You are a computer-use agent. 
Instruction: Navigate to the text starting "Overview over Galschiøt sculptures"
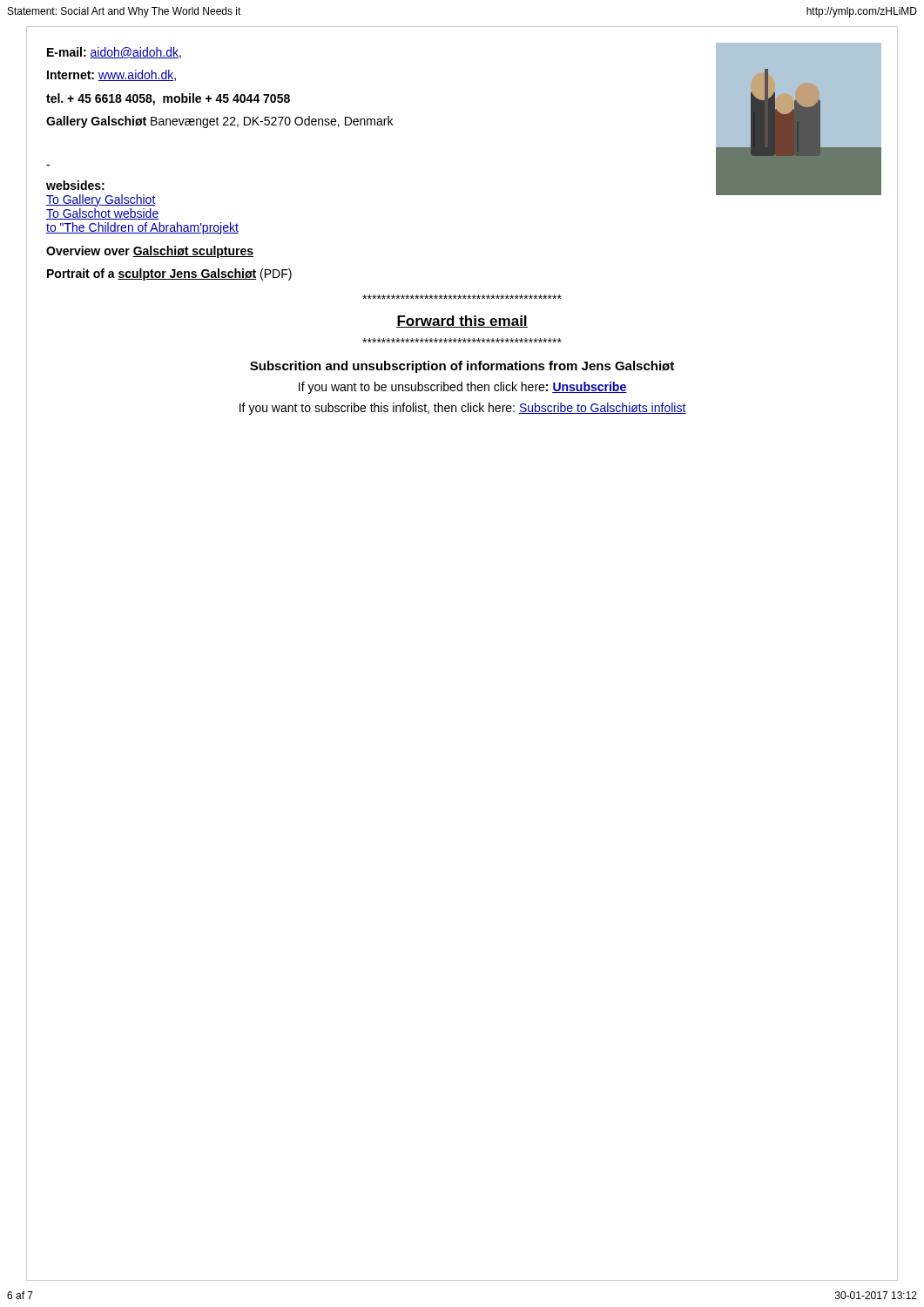point(150,251)
